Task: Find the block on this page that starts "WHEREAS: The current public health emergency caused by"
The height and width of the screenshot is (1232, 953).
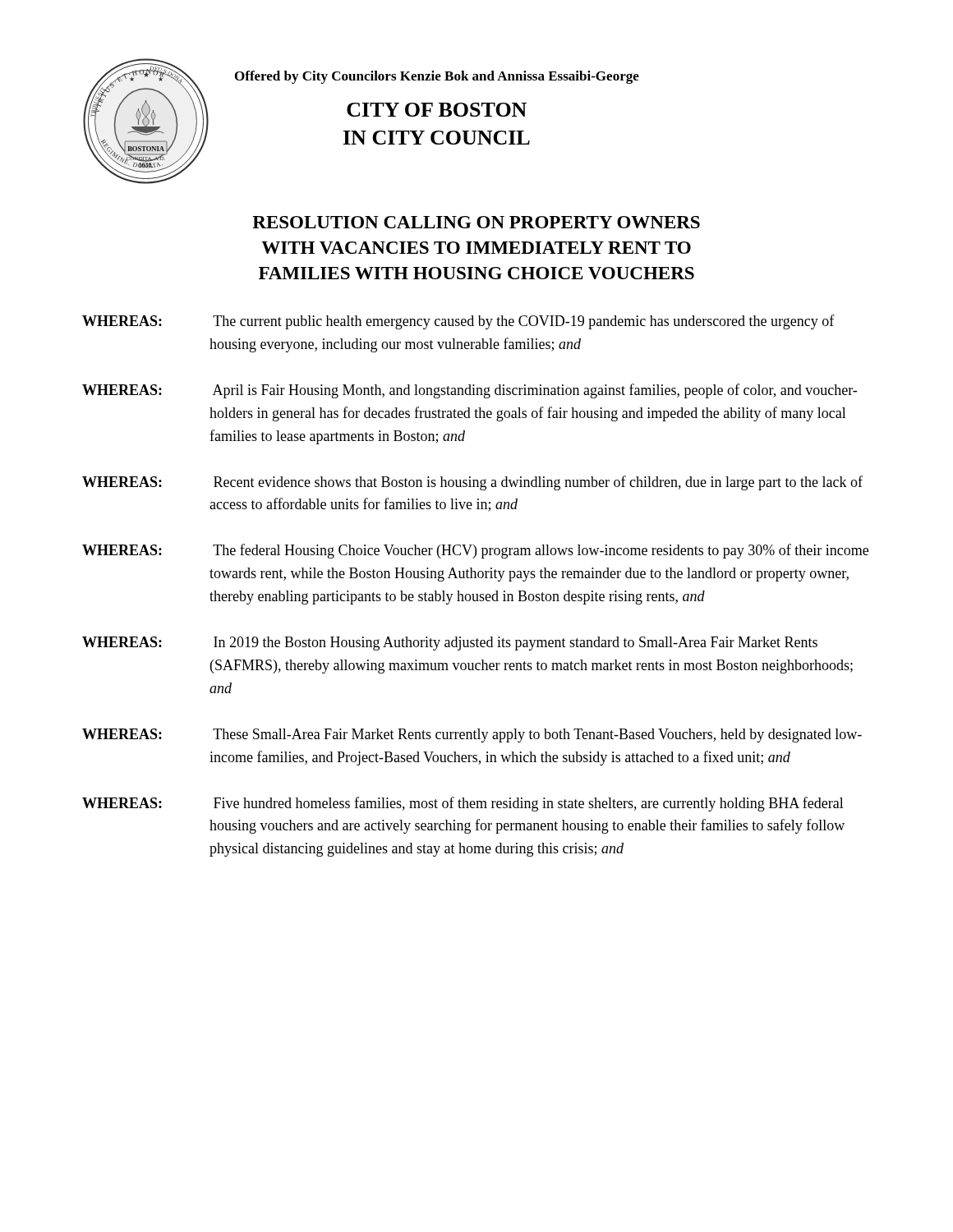Action: (476, 334)
